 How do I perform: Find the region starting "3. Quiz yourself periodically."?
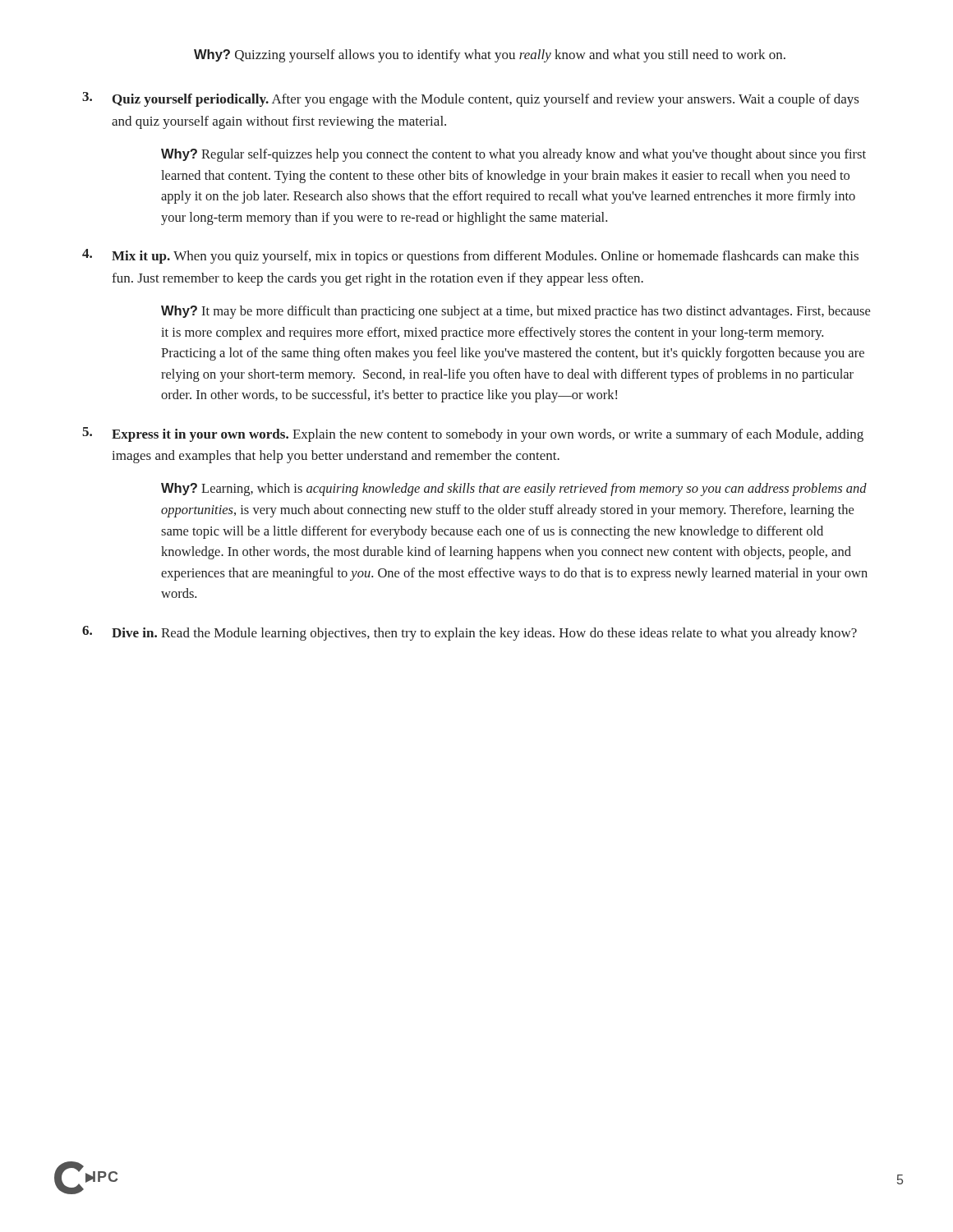(476, 158)
